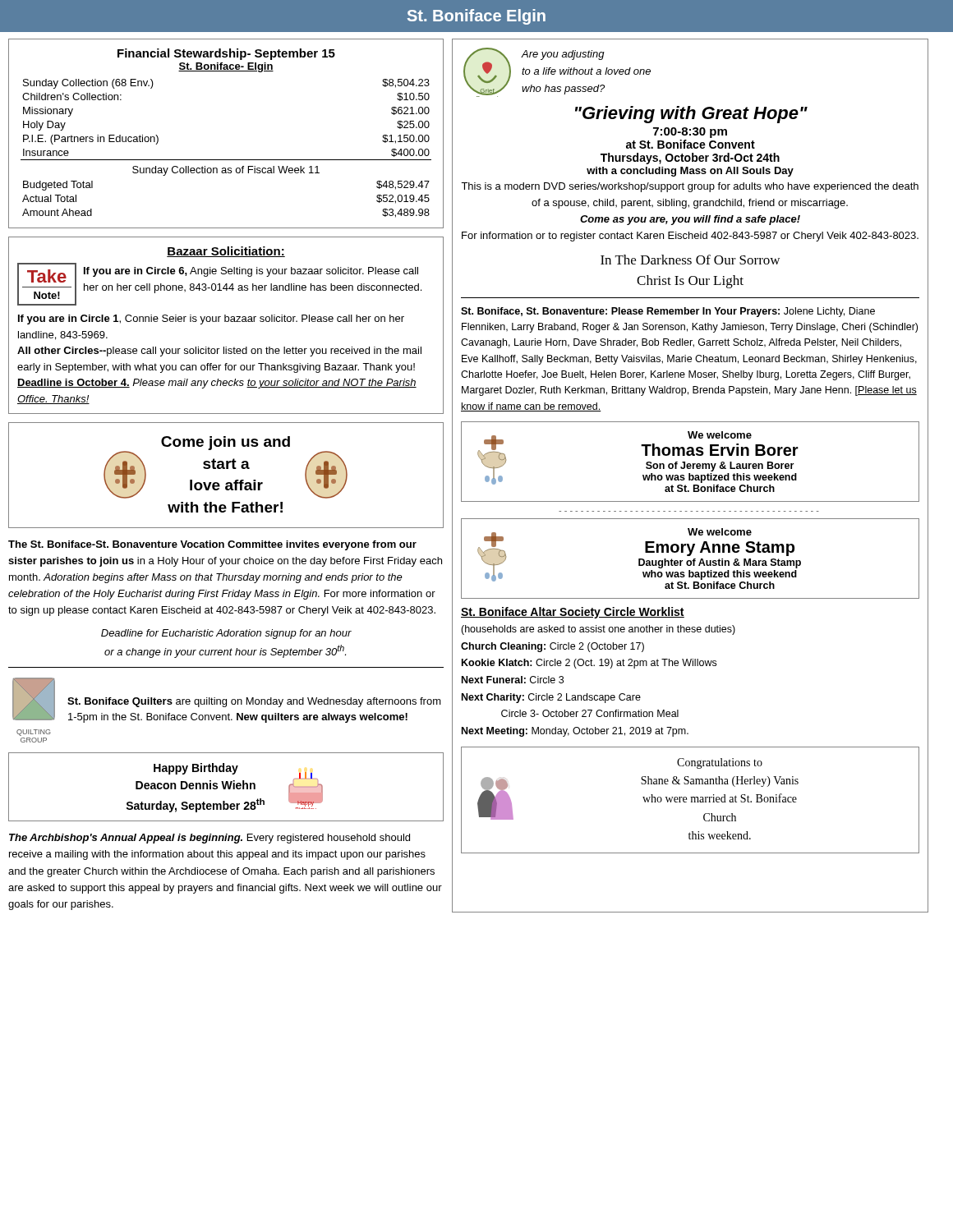This screenshot has height=1232, width=953.
Task: Locate the title that opens with ""Grieving with Great Hope""
Action: 690,140
